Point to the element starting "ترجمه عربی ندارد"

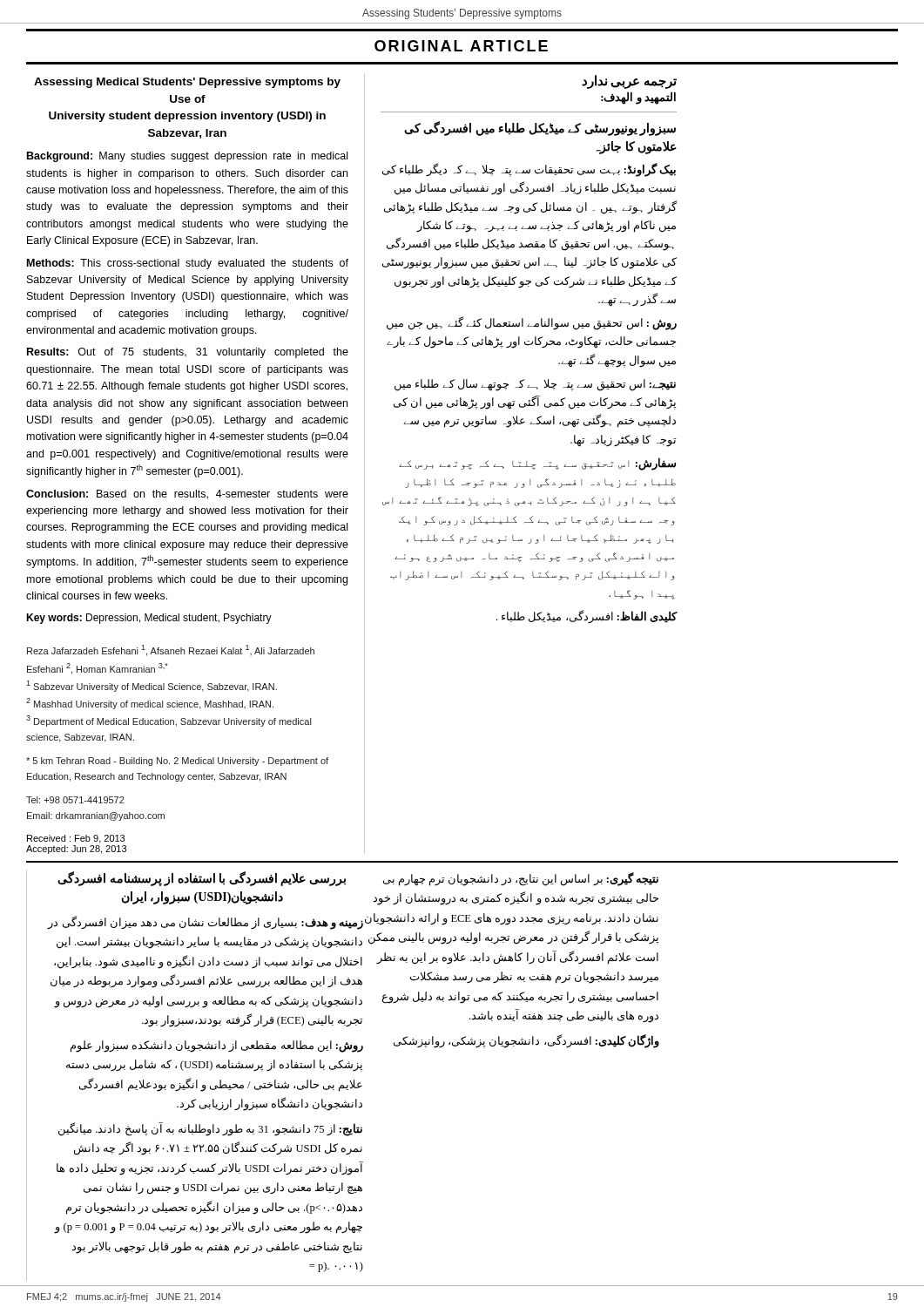click(x=629, y=81)
